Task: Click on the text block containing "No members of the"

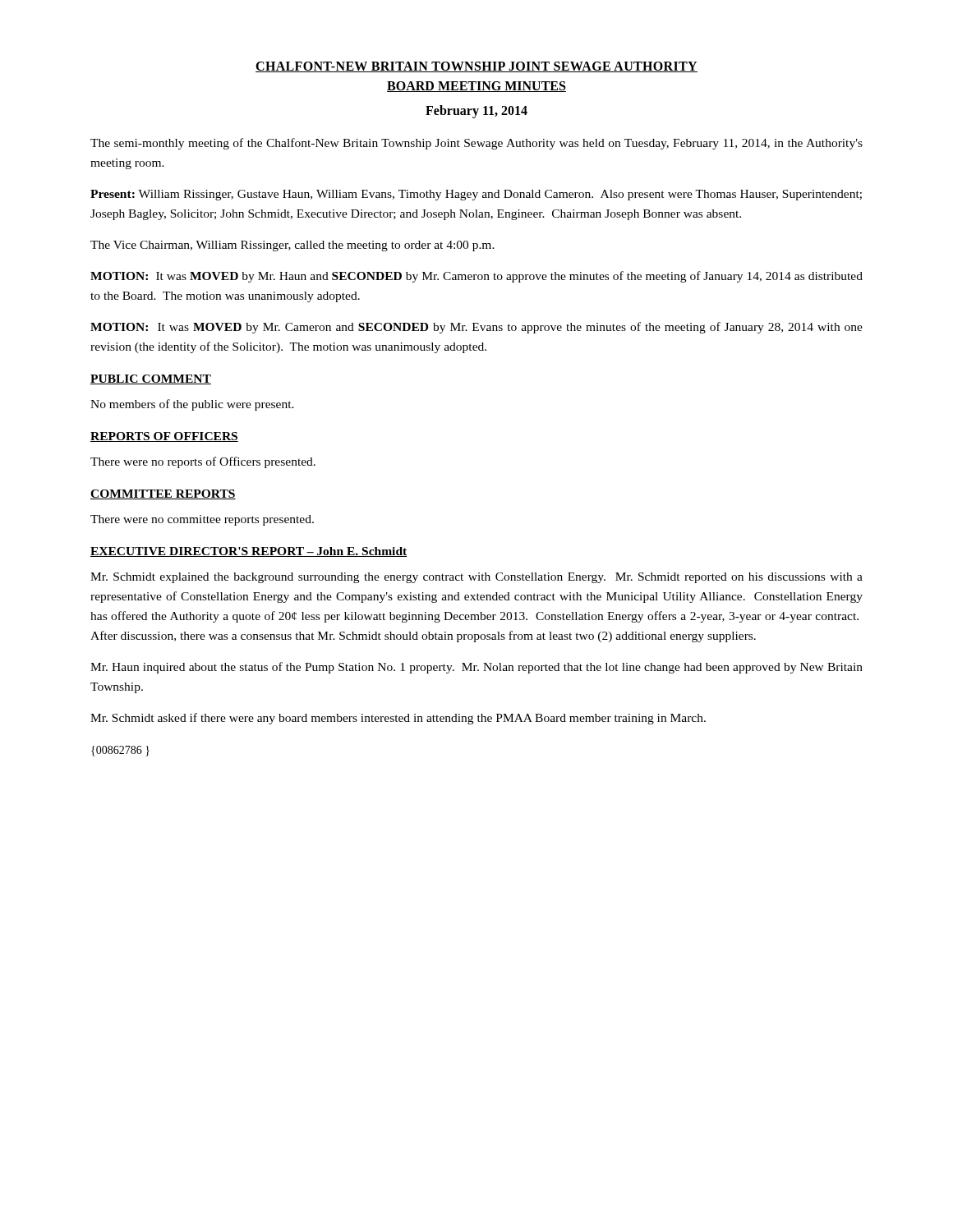Action: [x=192, y=404]
